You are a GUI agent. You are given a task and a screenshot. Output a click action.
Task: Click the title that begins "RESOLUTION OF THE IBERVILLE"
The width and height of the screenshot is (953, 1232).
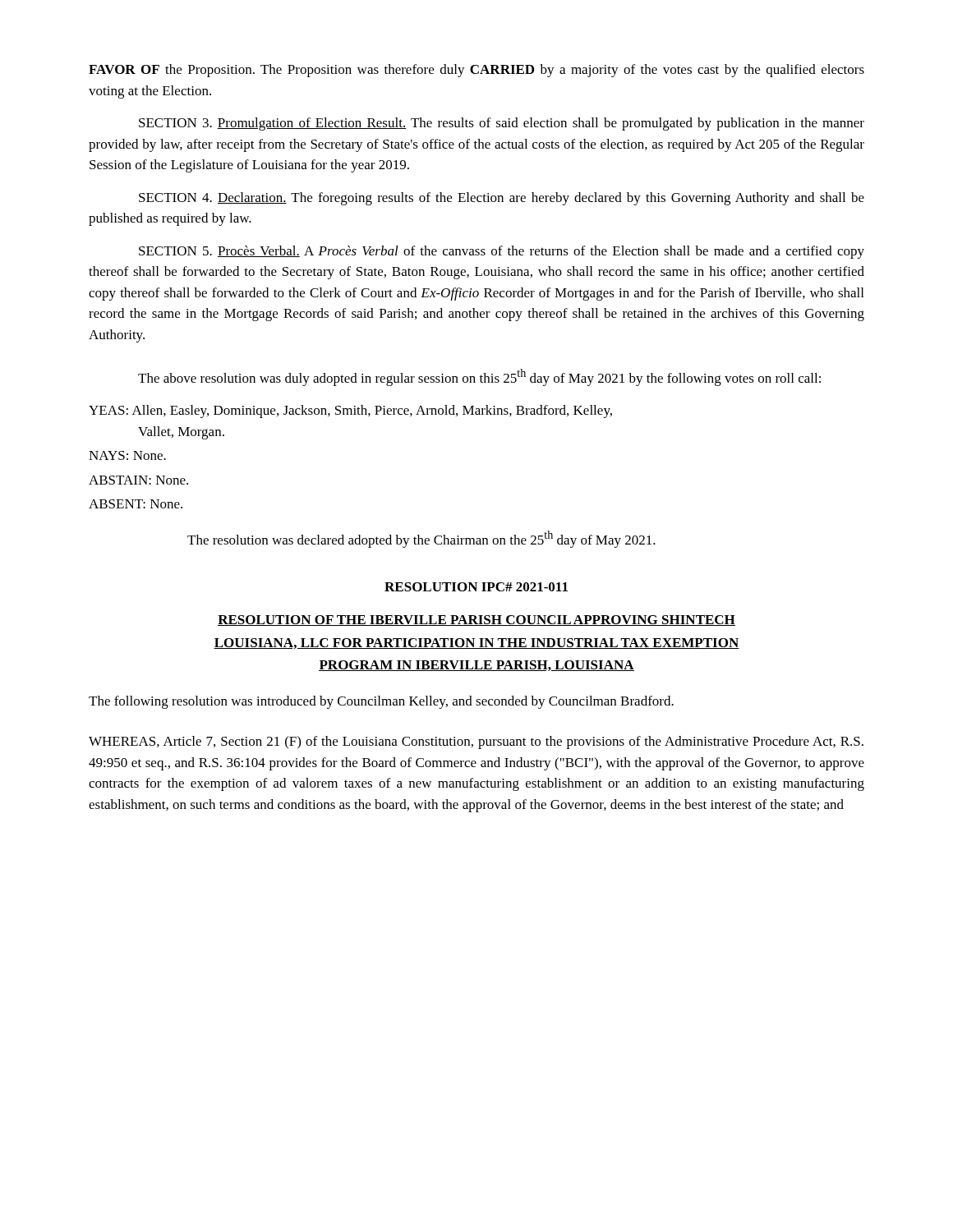476,642
